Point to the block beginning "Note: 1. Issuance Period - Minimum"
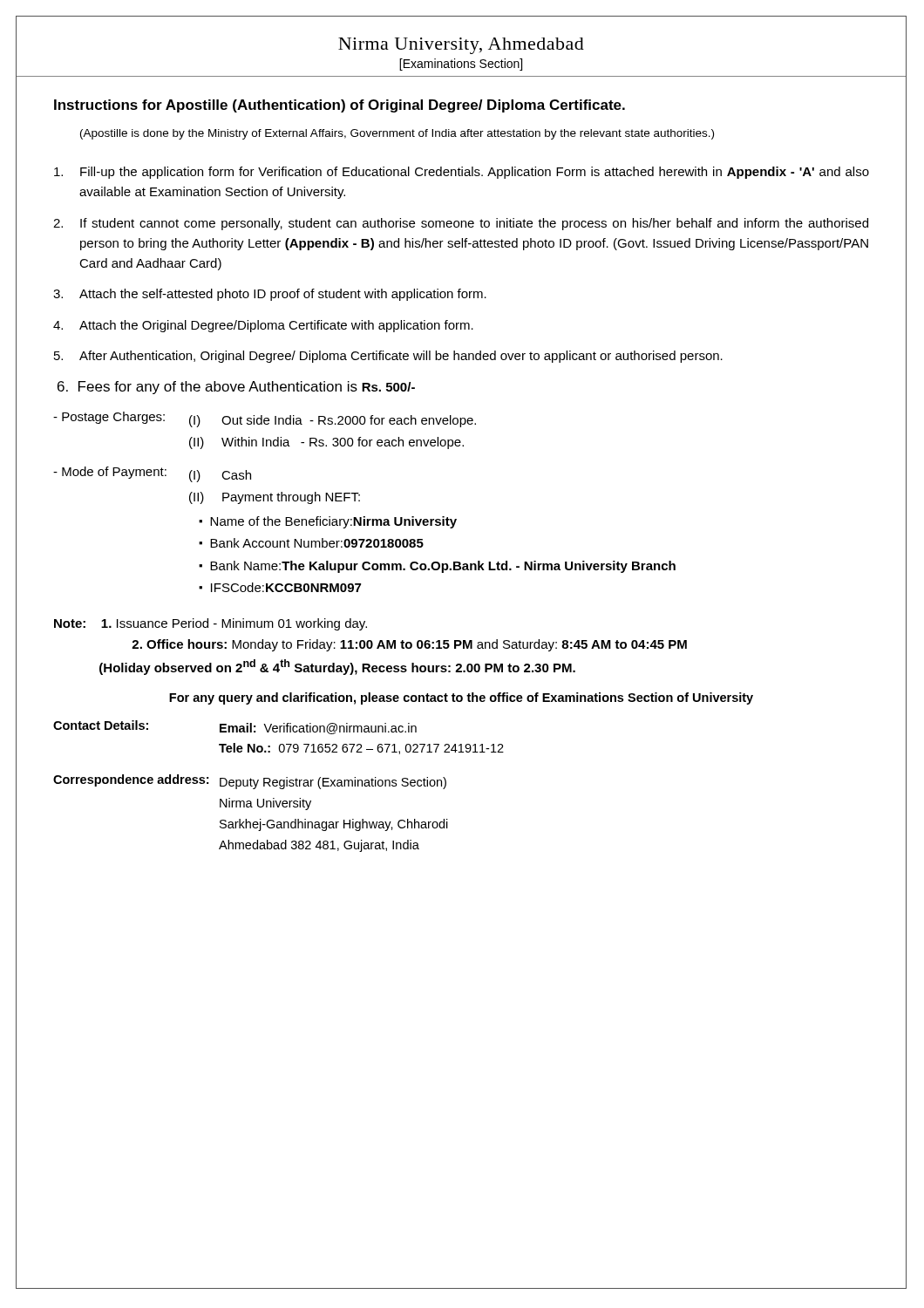Image resolution: width=924 pixels, height=1308 pixels. coord(370,645)
